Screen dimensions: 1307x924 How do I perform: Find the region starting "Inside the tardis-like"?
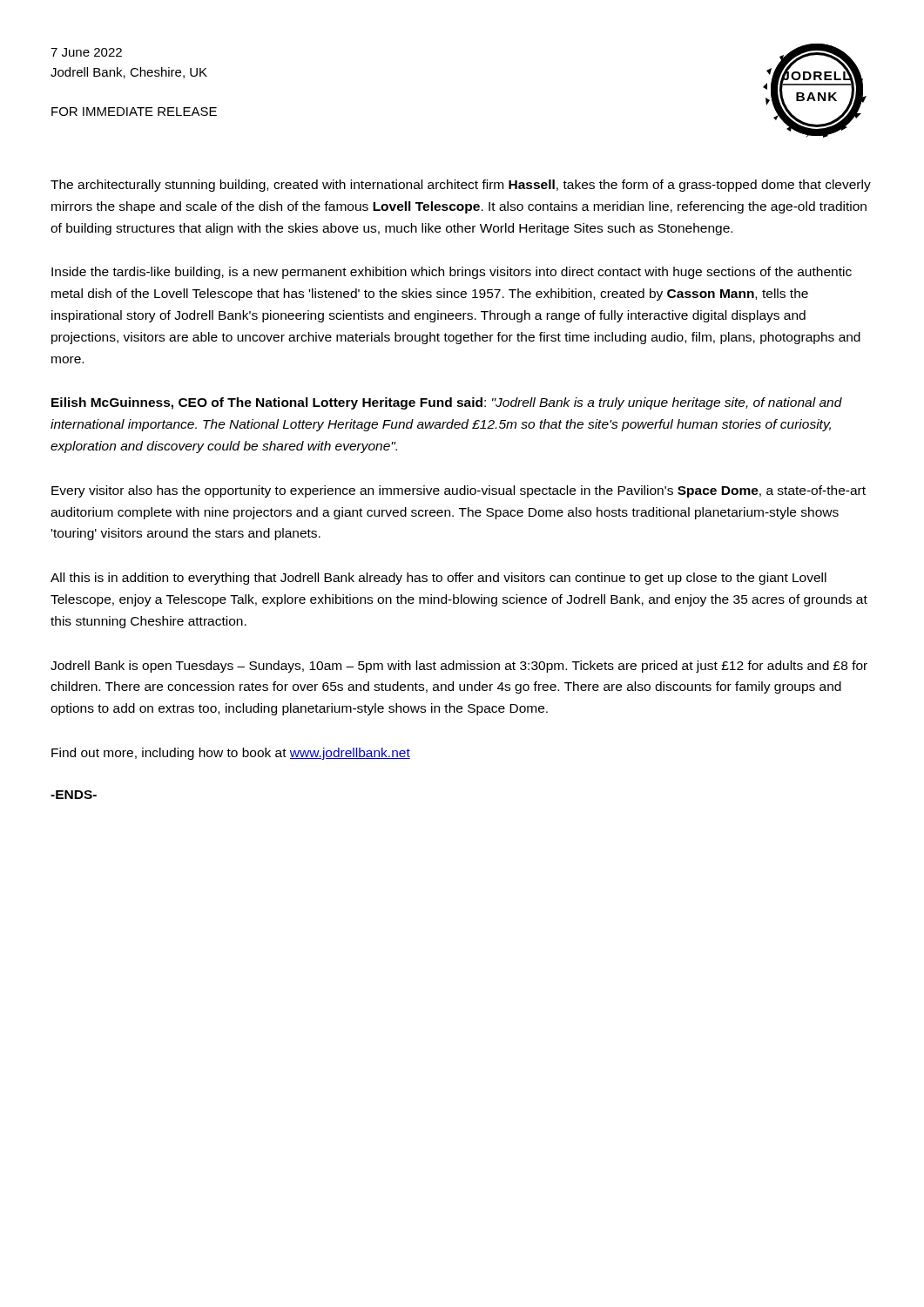tap(456, 315)
